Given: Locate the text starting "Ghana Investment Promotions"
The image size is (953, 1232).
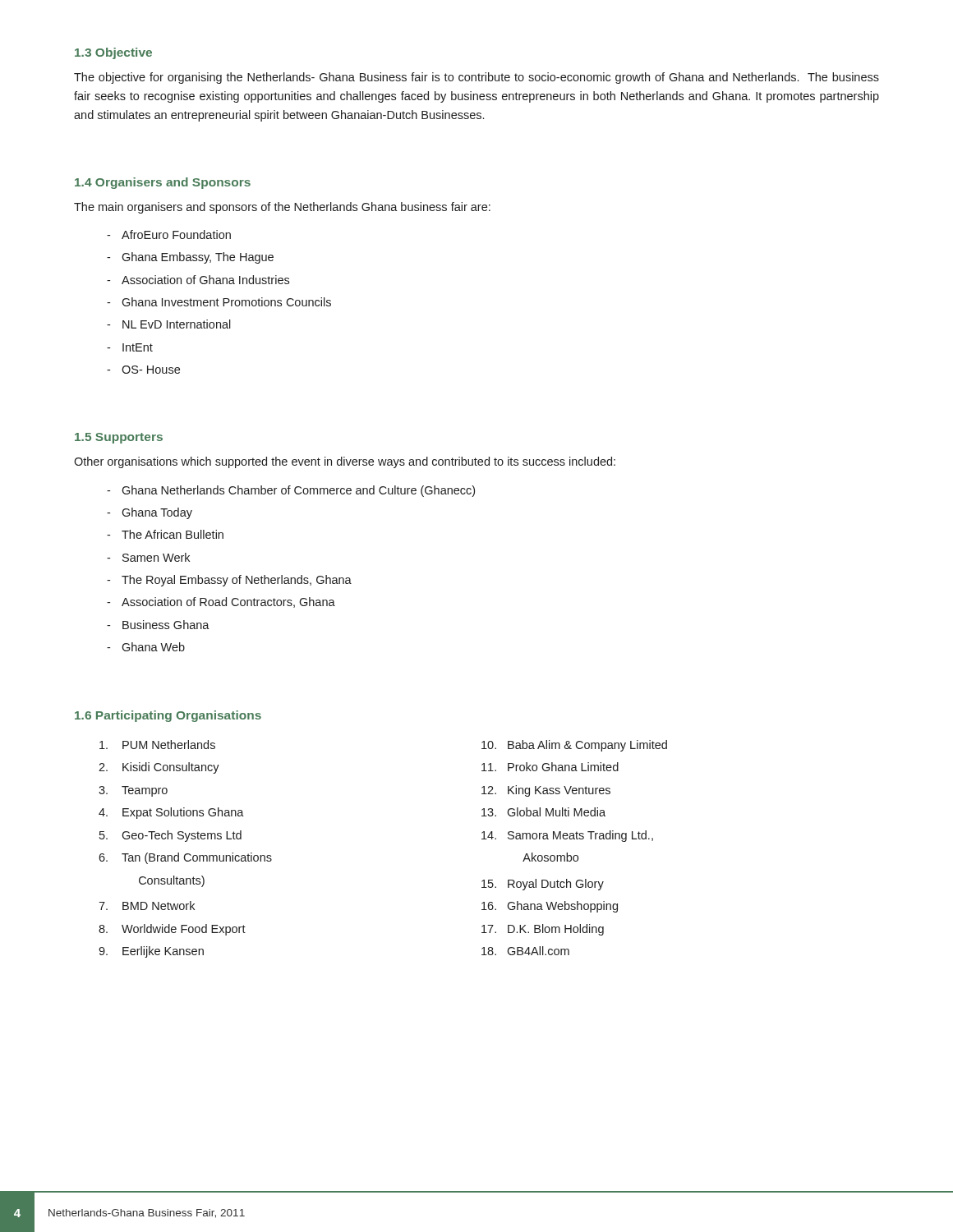Looking at the screenshot, I should pyautogui.click(x=219, y=302).
